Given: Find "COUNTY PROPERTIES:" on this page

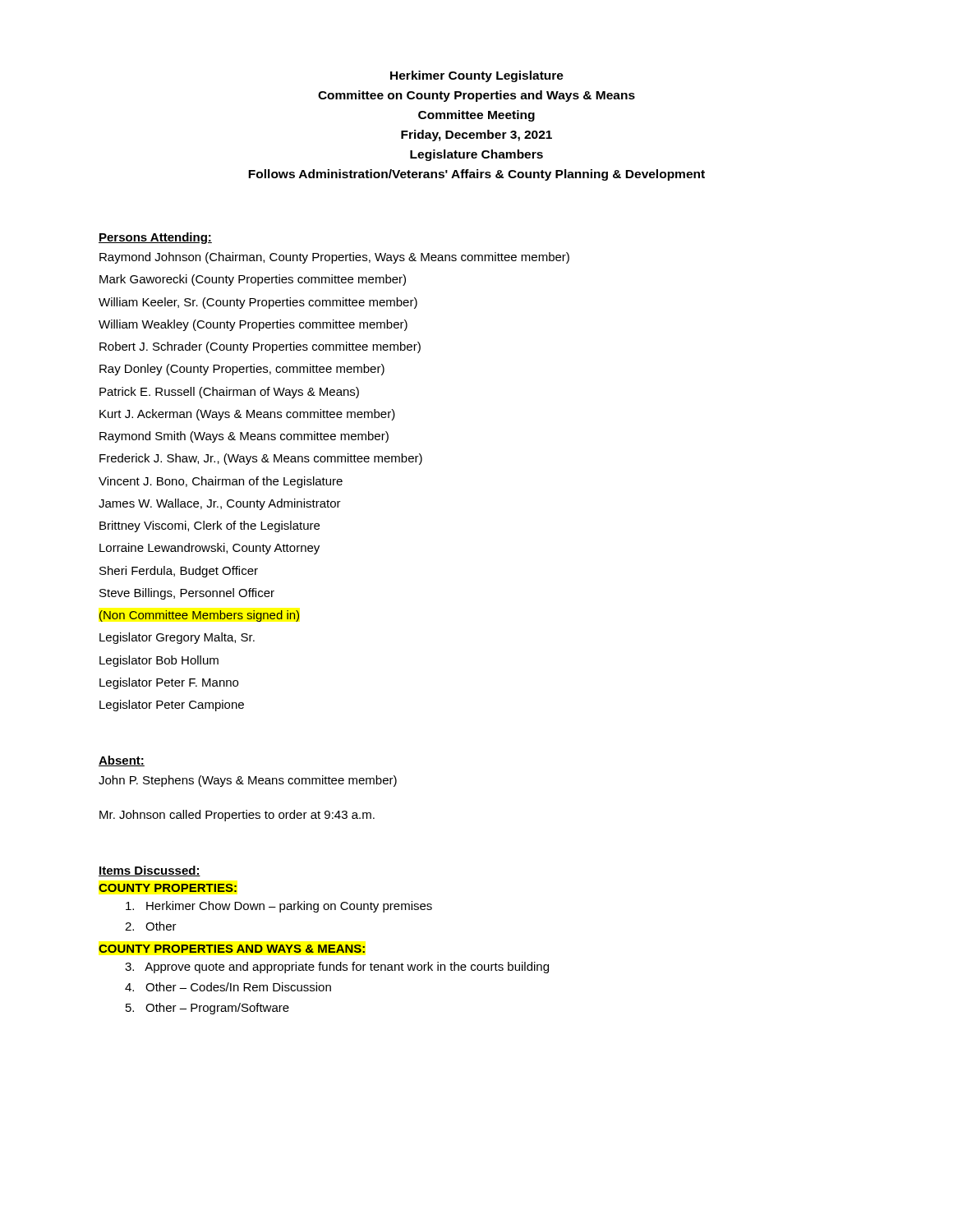Looking at the screenshot, I should pyautogui.click(x=168, y=887).
